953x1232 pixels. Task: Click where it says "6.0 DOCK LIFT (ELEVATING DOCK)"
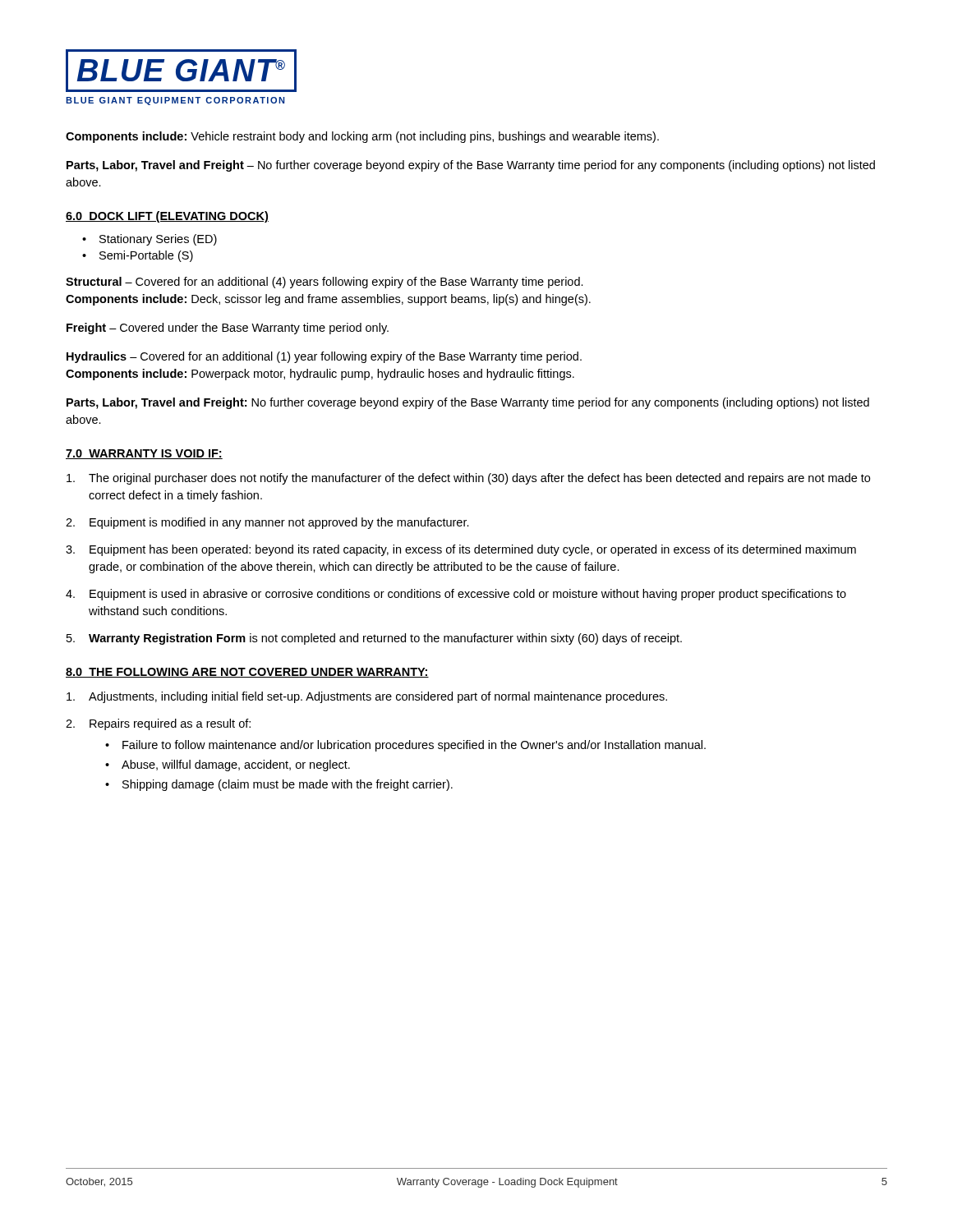tap(167, 216)
